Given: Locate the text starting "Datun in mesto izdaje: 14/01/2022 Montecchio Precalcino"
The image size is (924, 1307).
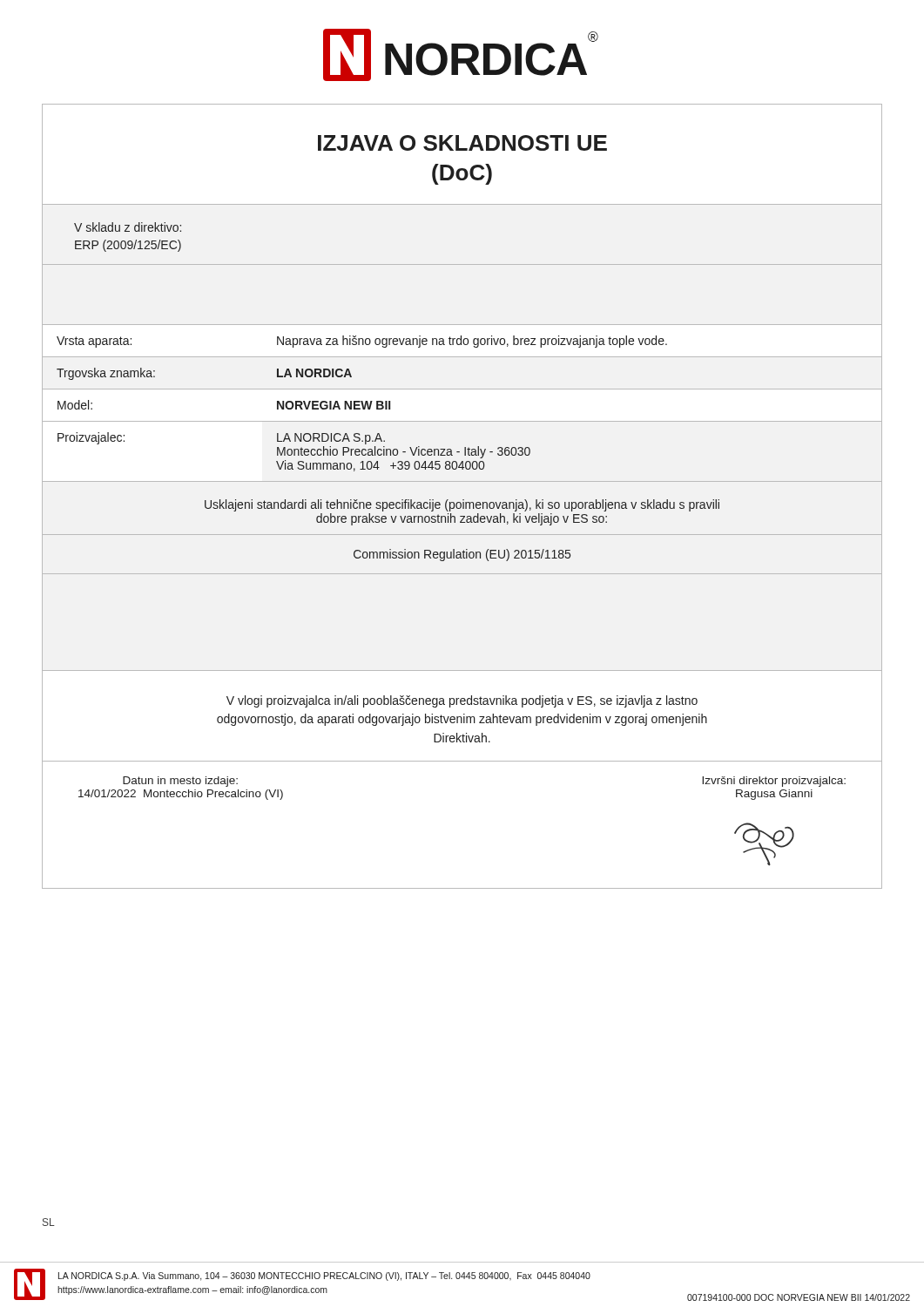Looking at the screenshot, I should (180, 787).
